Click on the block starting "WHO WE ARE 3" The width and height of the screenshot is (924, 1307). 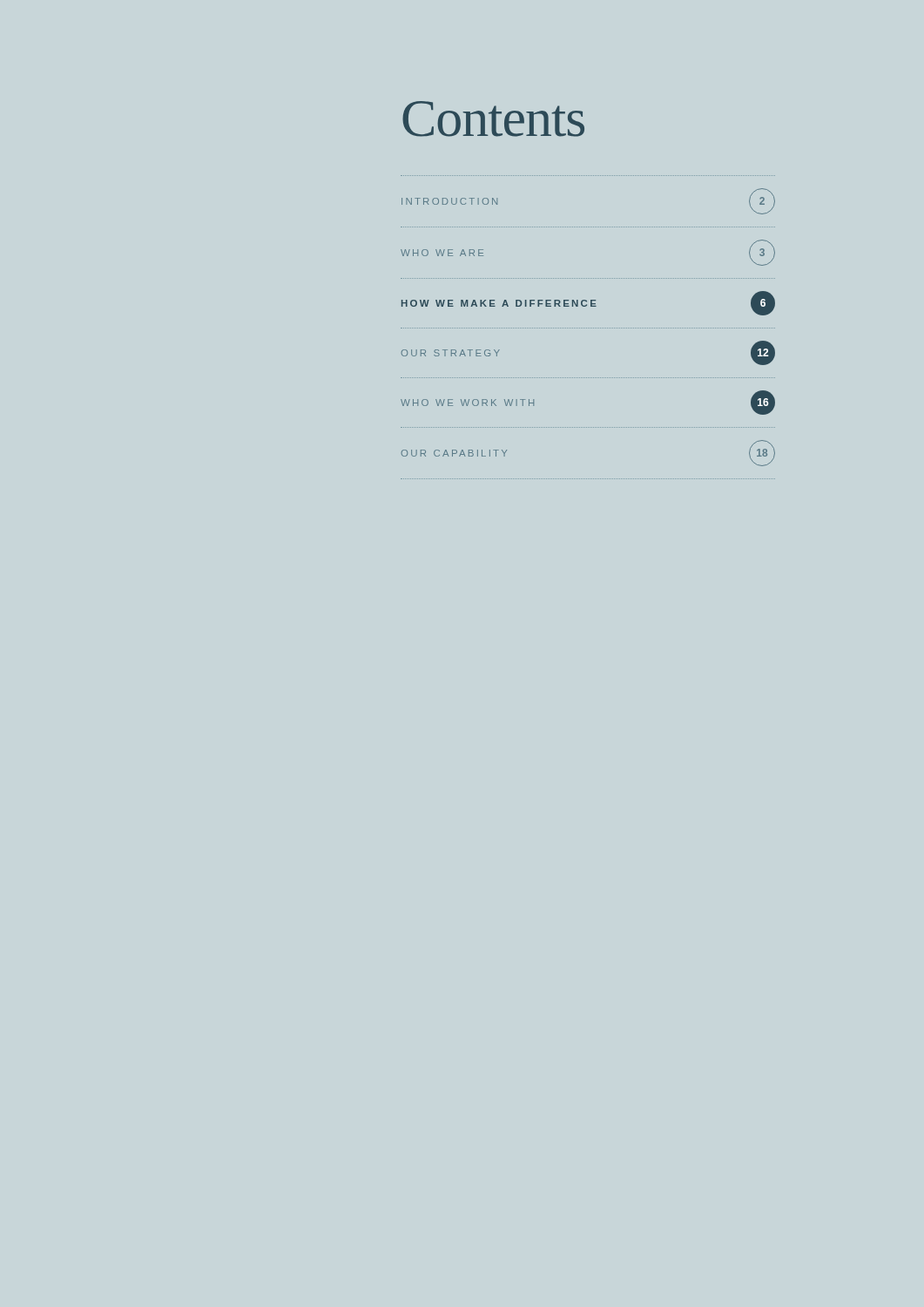439,252
